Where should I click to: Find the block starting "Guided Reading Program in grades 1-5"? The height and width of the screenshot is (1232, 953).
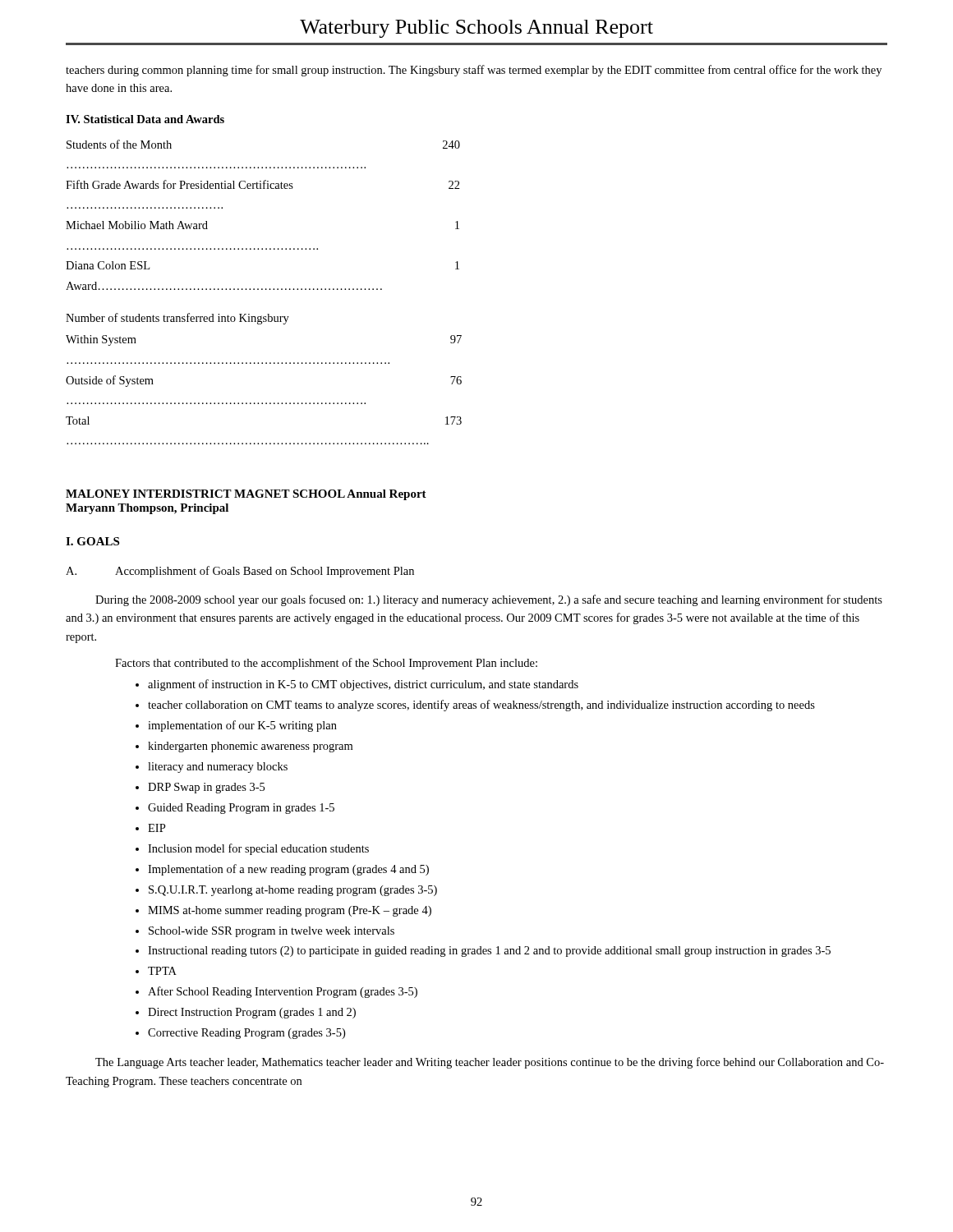[x=241, y=807]
